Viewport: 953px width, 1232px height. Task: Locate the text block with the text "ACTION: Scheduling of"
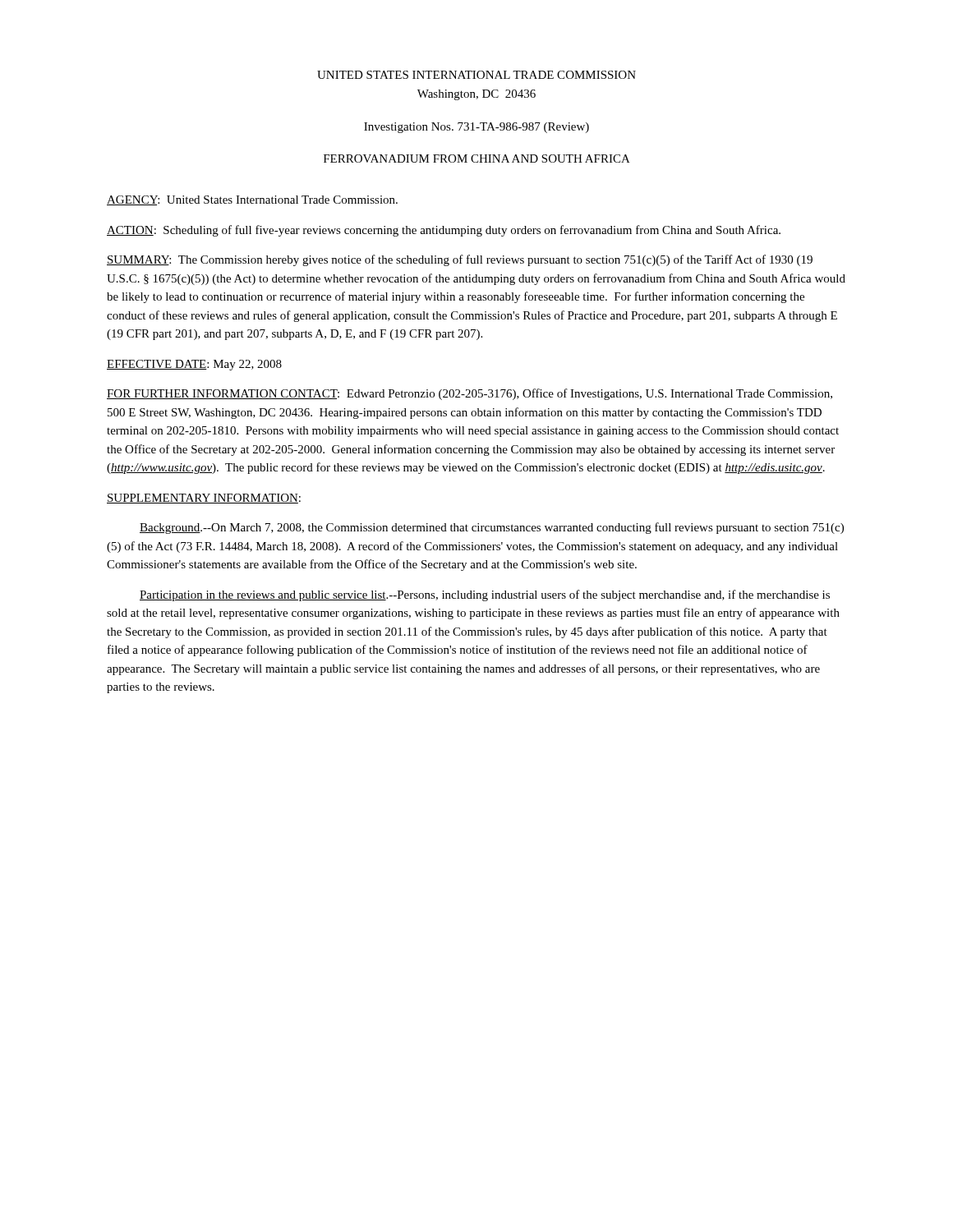point(476,230)
